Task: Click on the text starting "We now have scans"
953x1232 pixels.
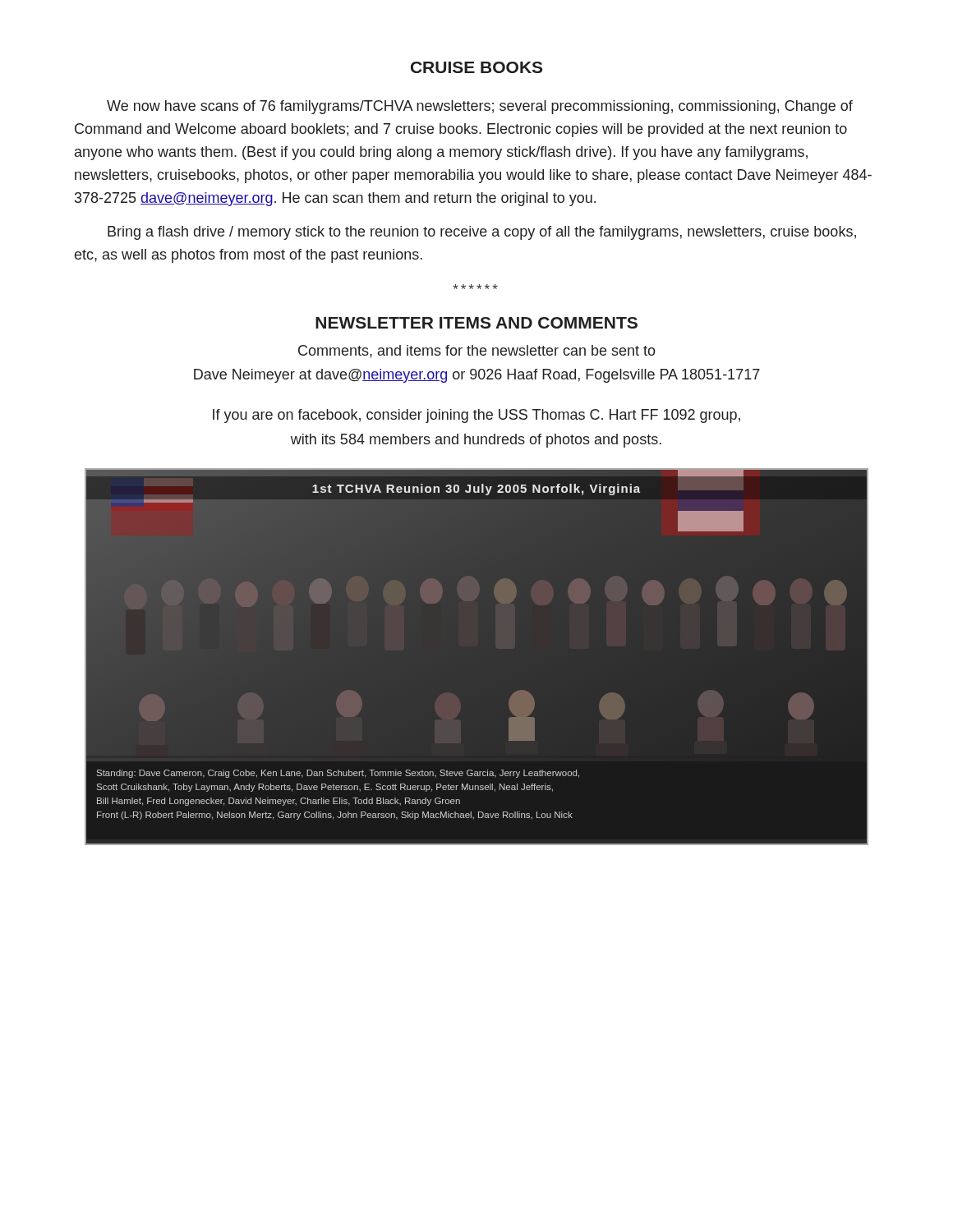Action: point(473,152)
